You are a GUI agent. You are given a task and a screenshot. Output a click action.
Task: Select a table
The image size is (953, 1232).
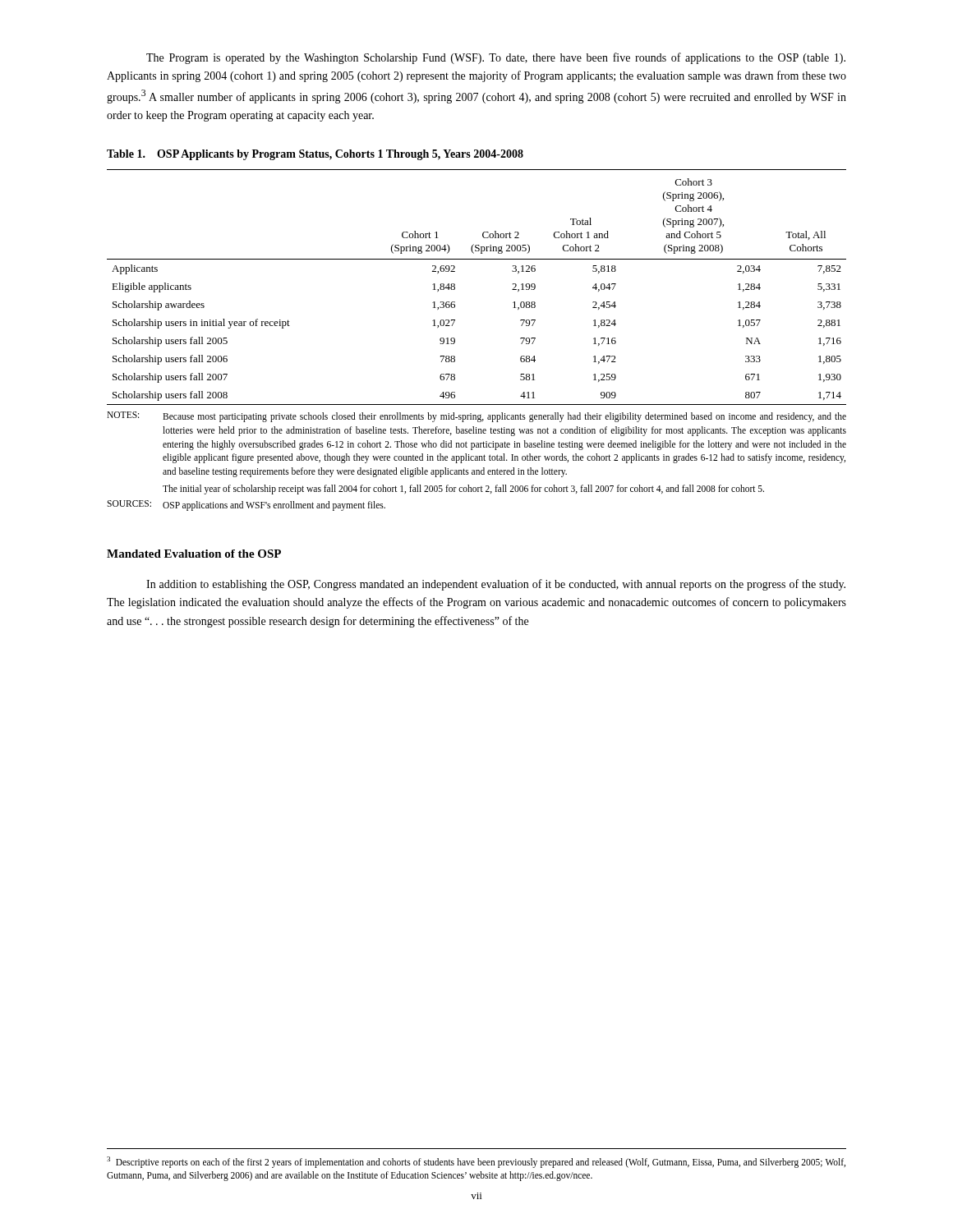click(x=476, y=287)
